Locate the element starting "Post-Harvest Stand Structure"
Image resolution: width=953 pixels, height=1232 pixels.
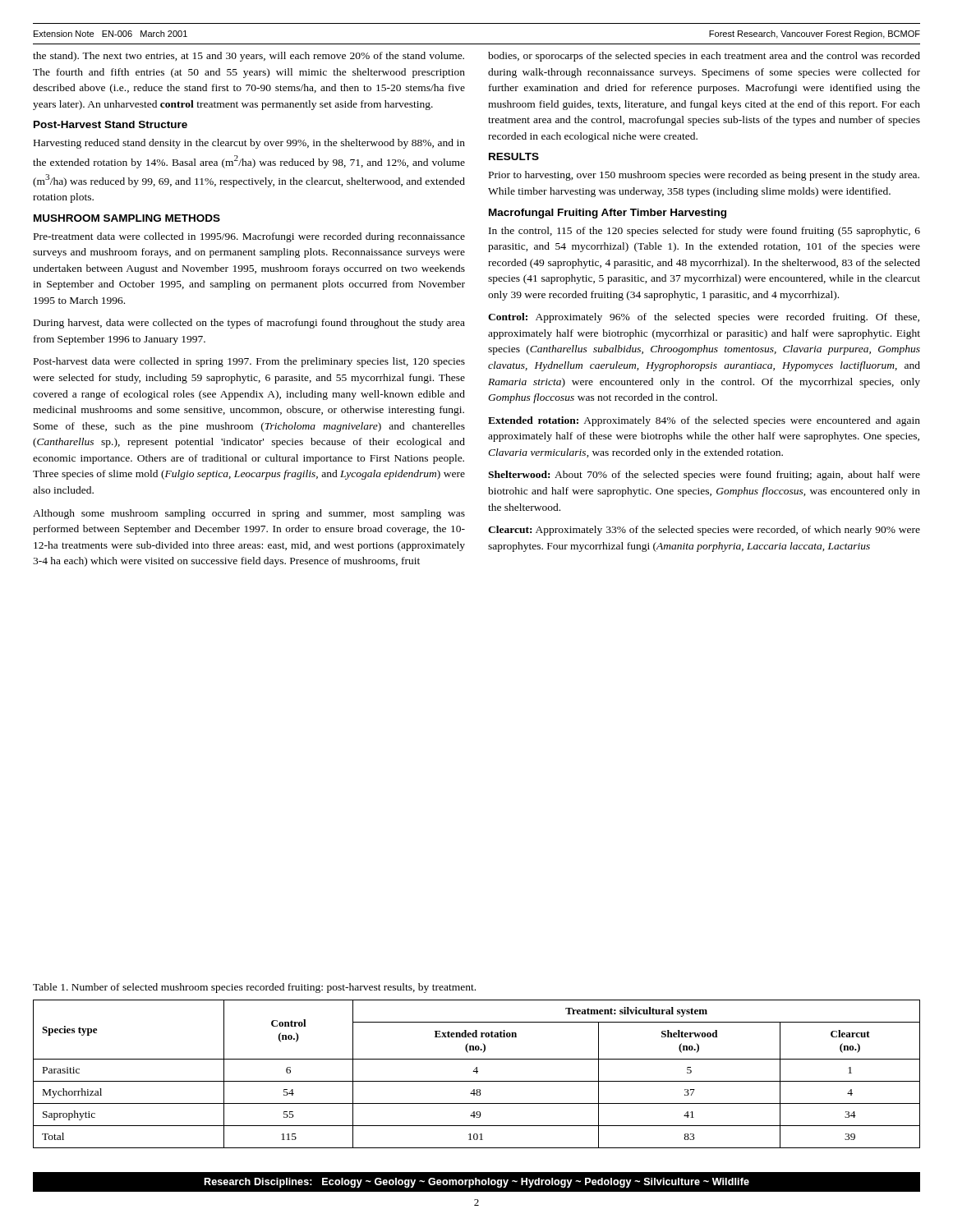point(110,125)
